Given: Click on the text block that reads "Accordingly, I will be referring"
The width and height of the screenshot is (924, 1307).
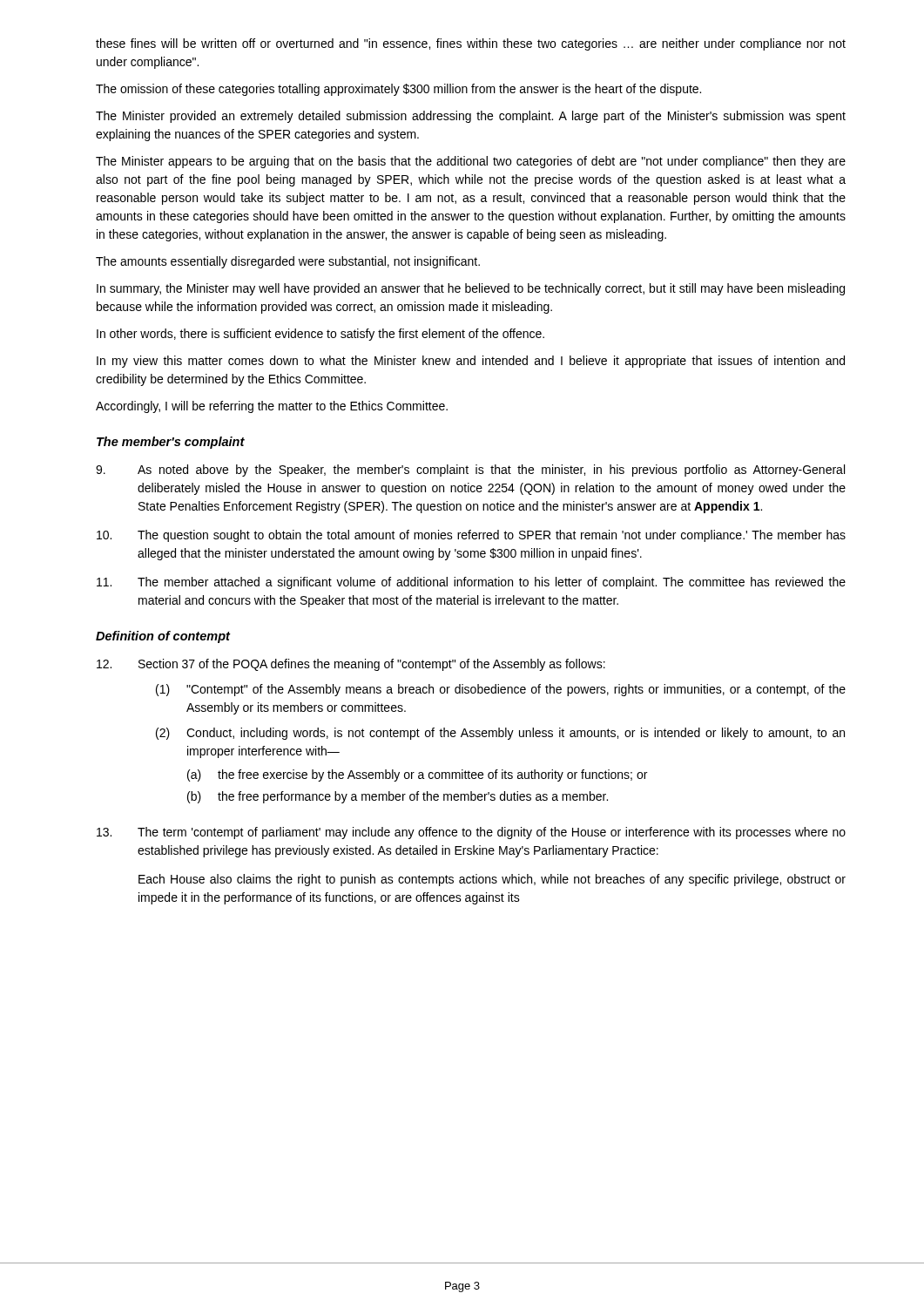Looking at the screenshot, I should [x=272, y=406].
